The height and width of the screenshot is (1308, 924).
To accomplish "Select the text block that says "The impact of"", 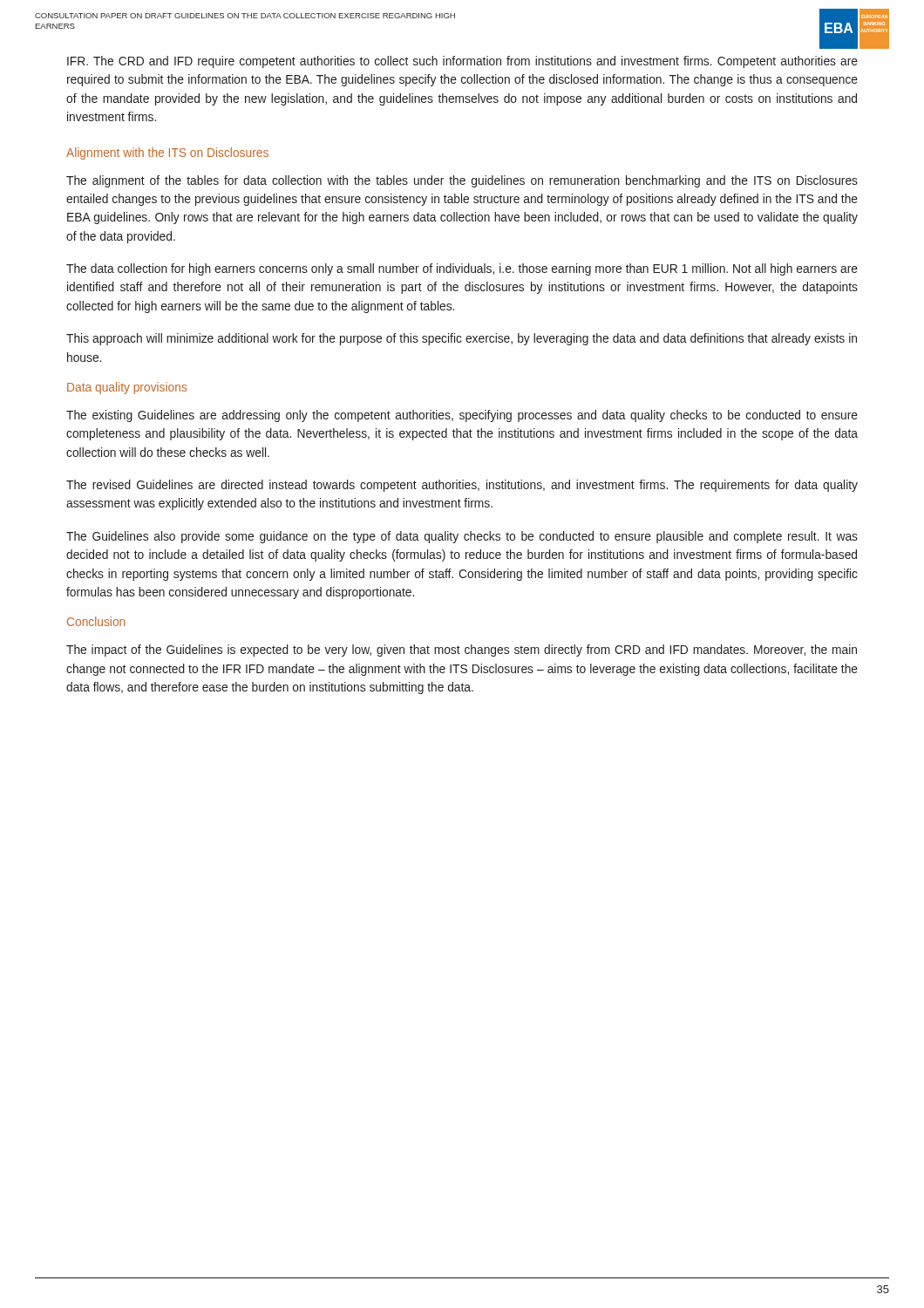I will (462, 669).
